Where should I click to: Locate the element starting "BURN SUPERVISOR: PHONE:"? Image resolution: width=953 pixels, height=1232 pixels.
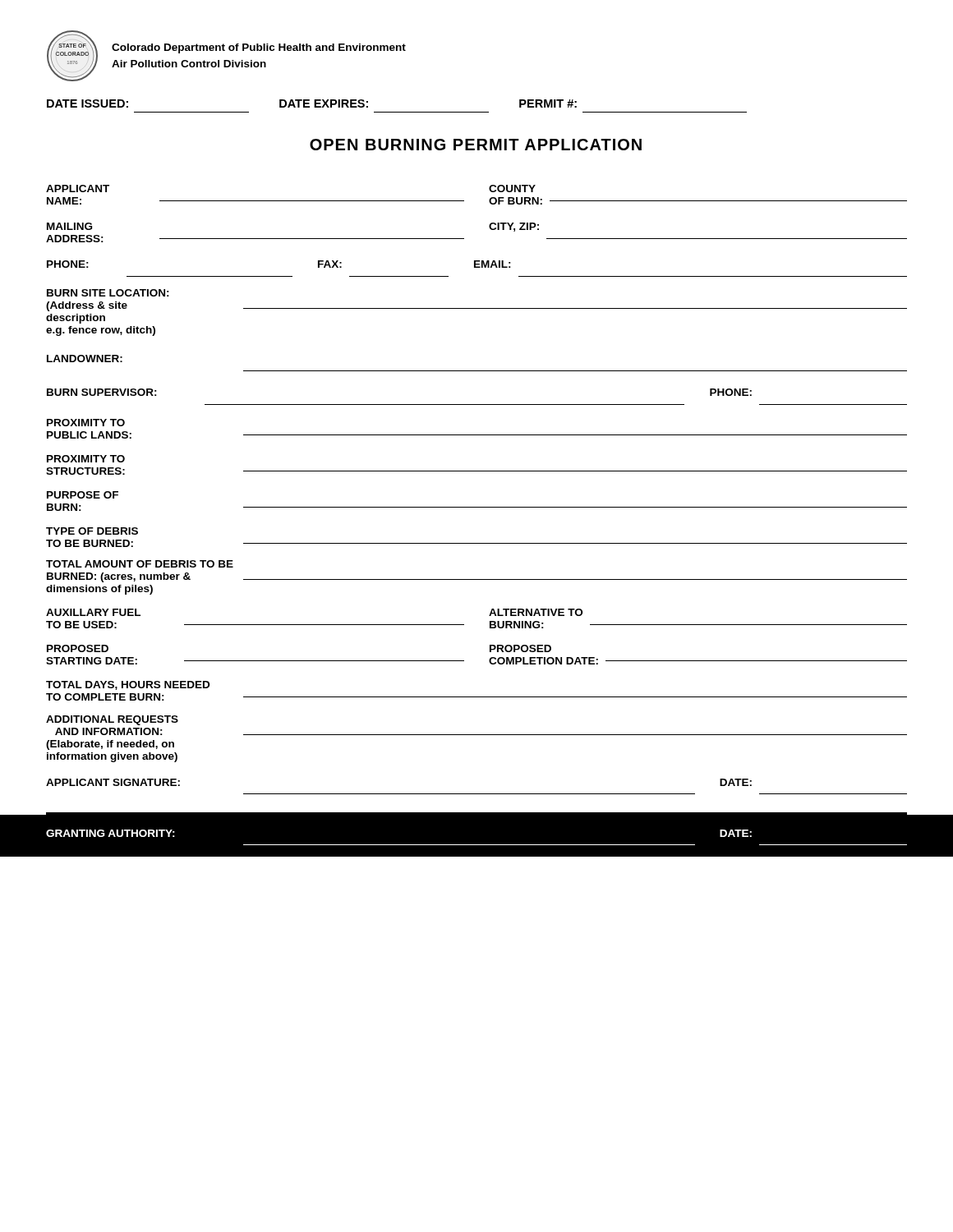[476, 393]
